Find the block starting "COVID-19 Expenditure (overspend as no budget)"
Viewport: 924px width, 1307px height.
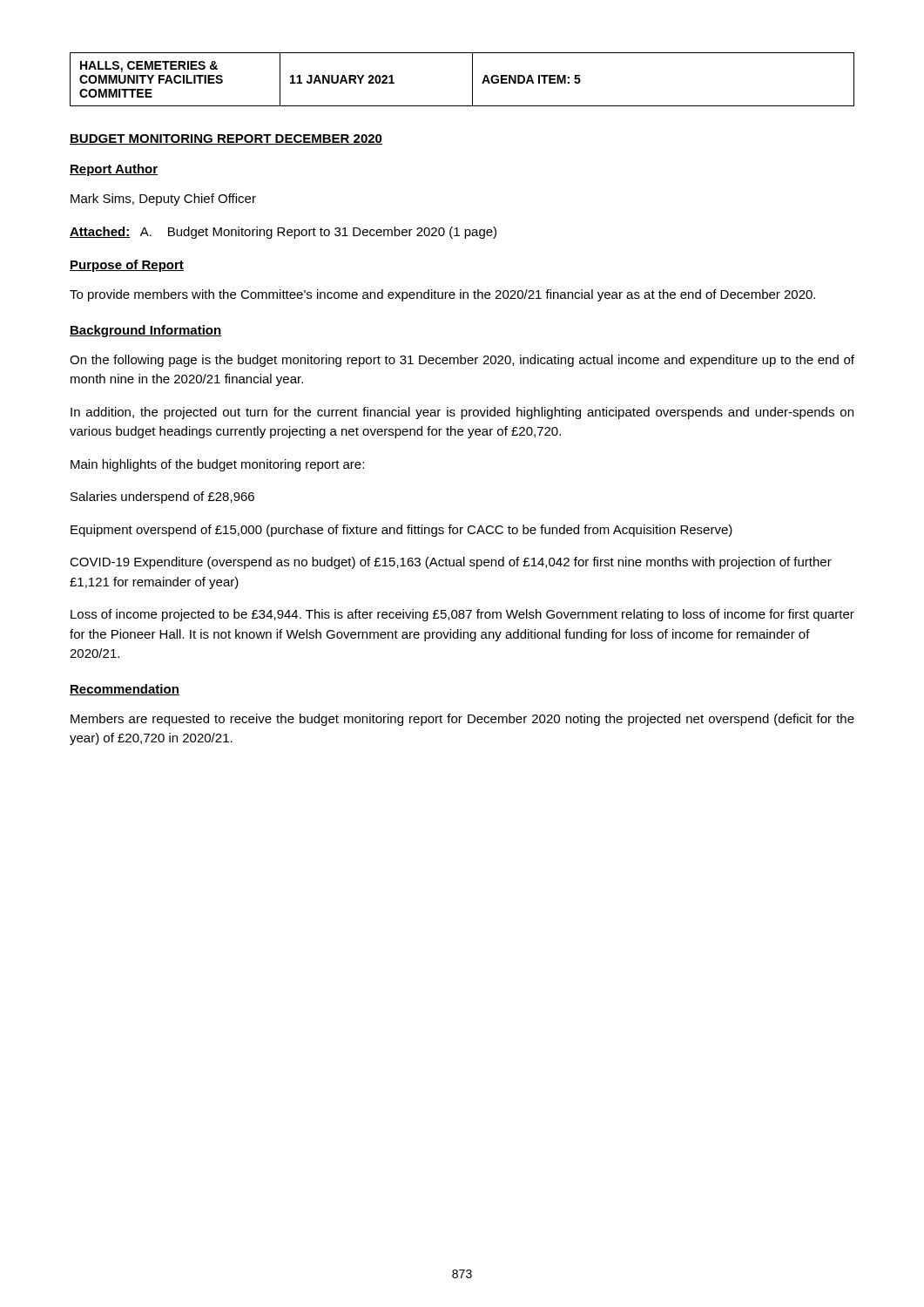(x=462, y=572)
